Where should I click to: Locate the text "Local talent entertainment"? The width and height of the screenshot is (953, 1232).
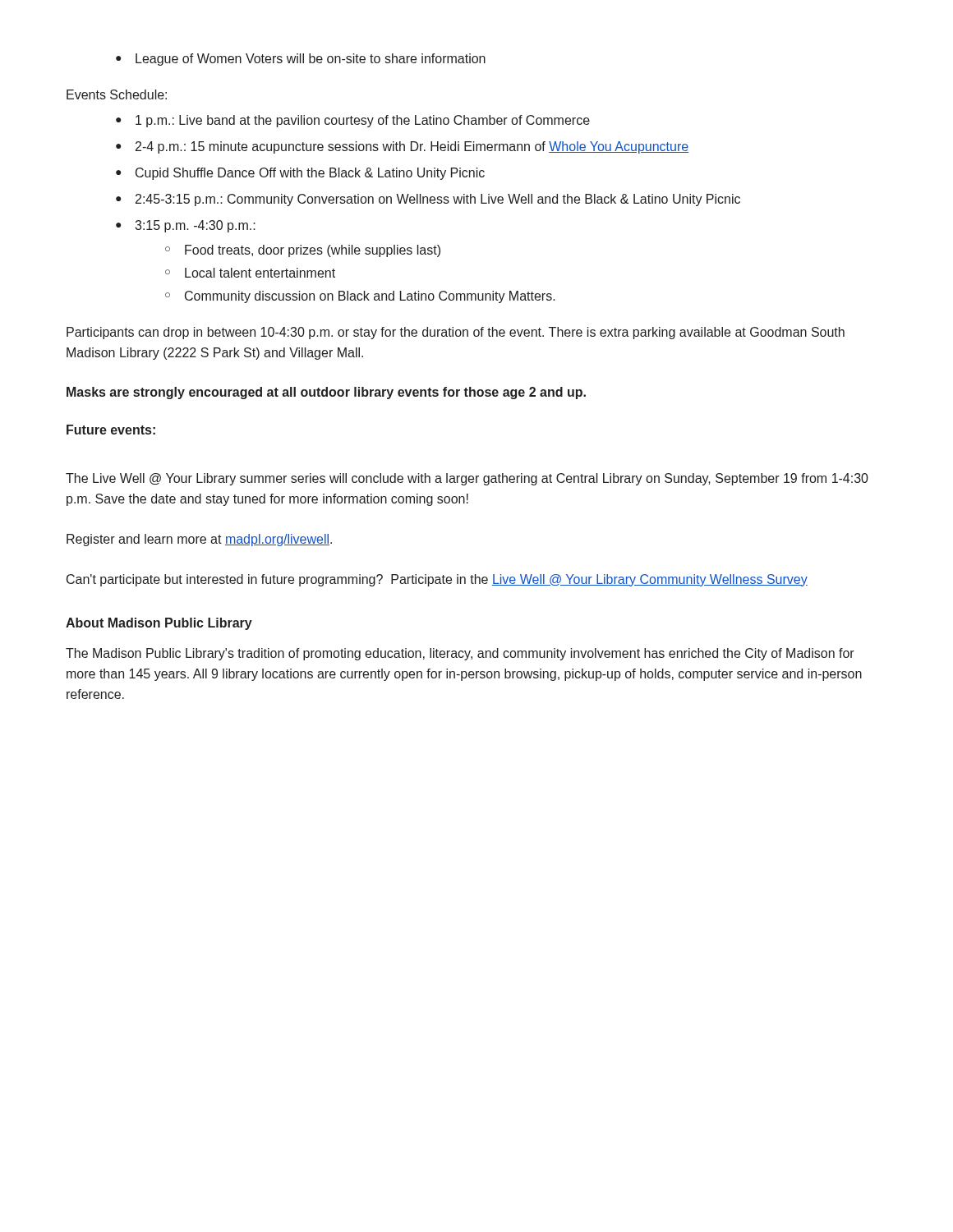coord(260,273)
